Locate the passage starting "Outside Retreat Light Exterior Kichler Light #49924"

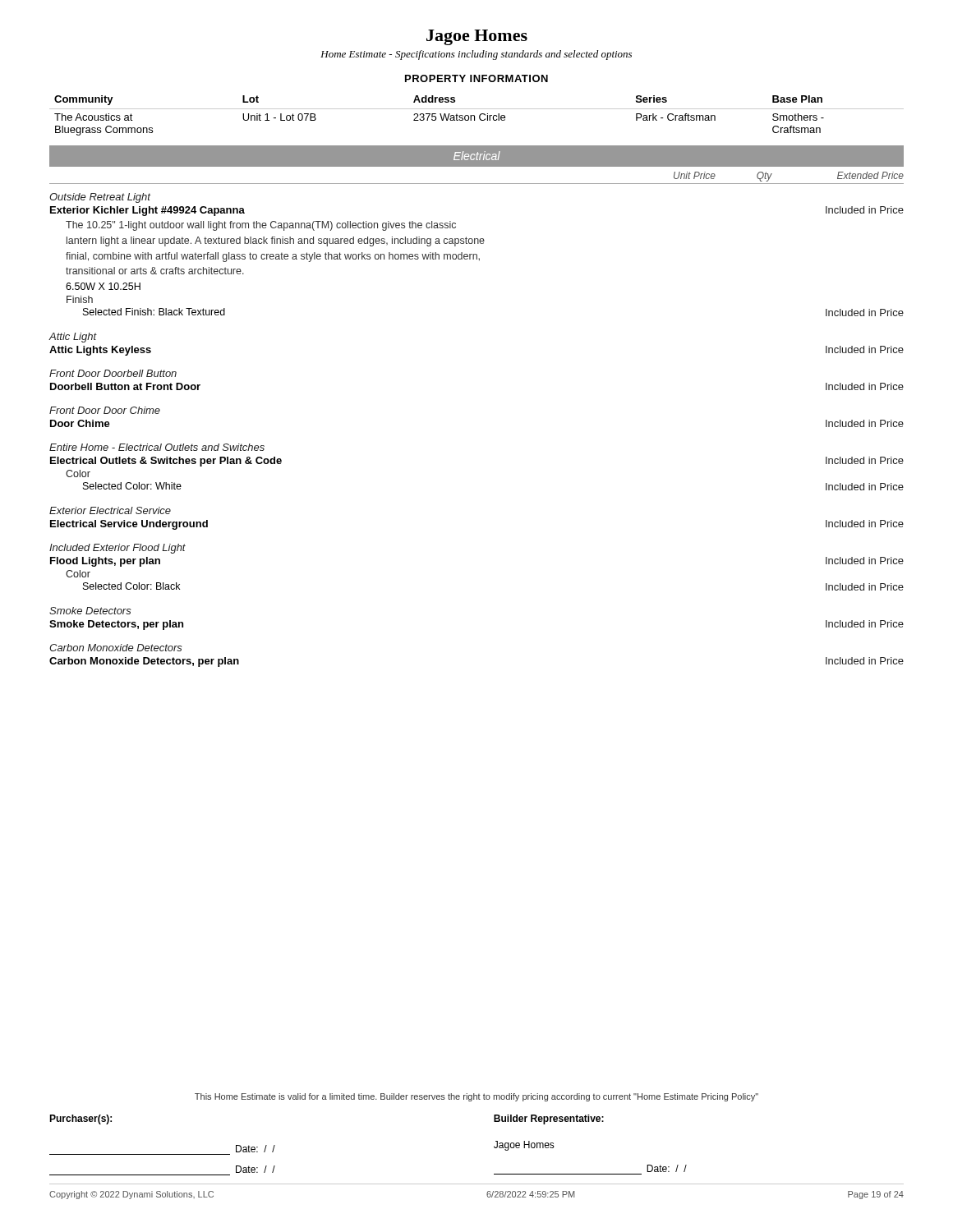point(476,255)
